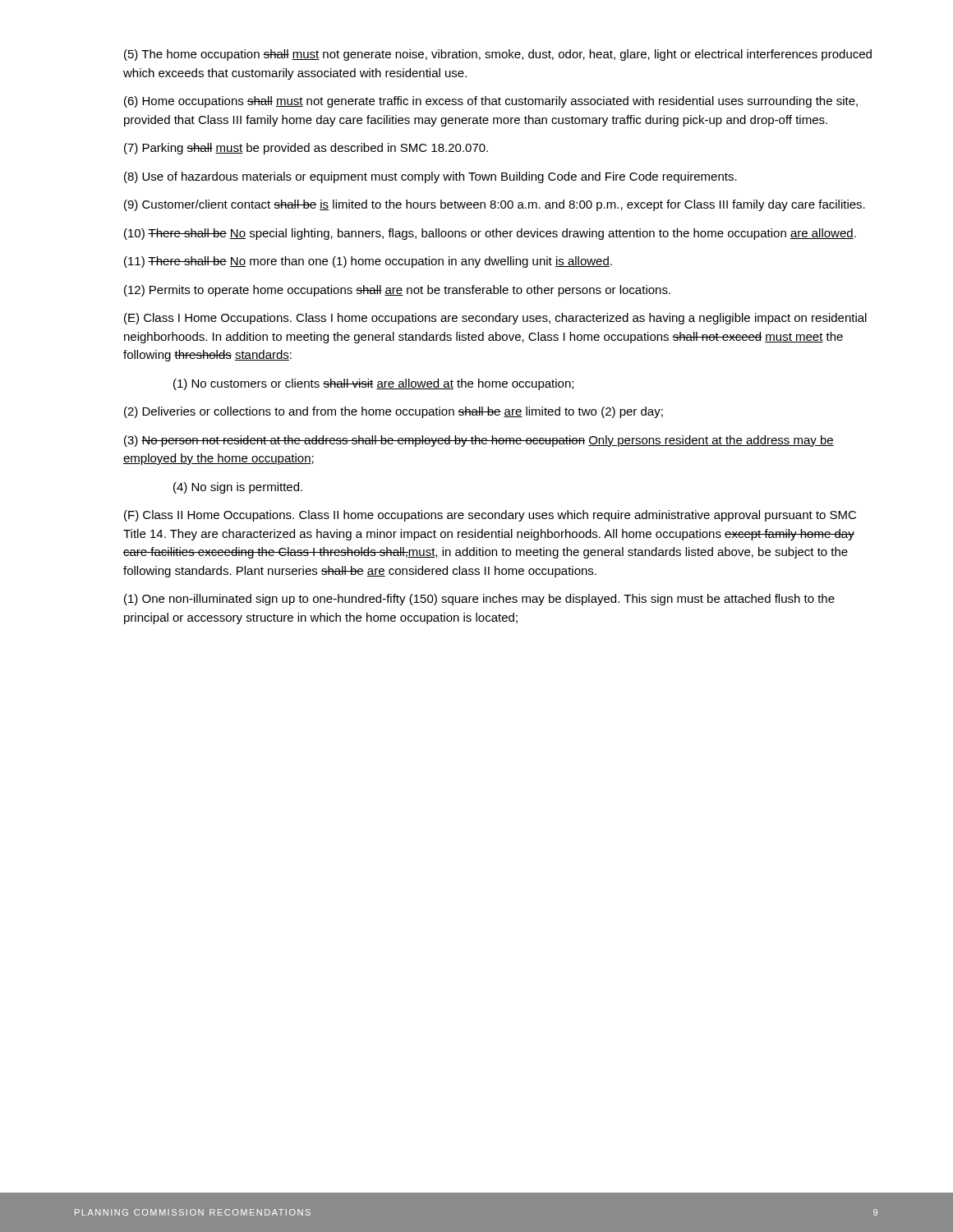The image size is (953, 1232).
Task: Select the list item that says "(10) There shall be No"
Action: pyautogui.click(x=501, y=233)
